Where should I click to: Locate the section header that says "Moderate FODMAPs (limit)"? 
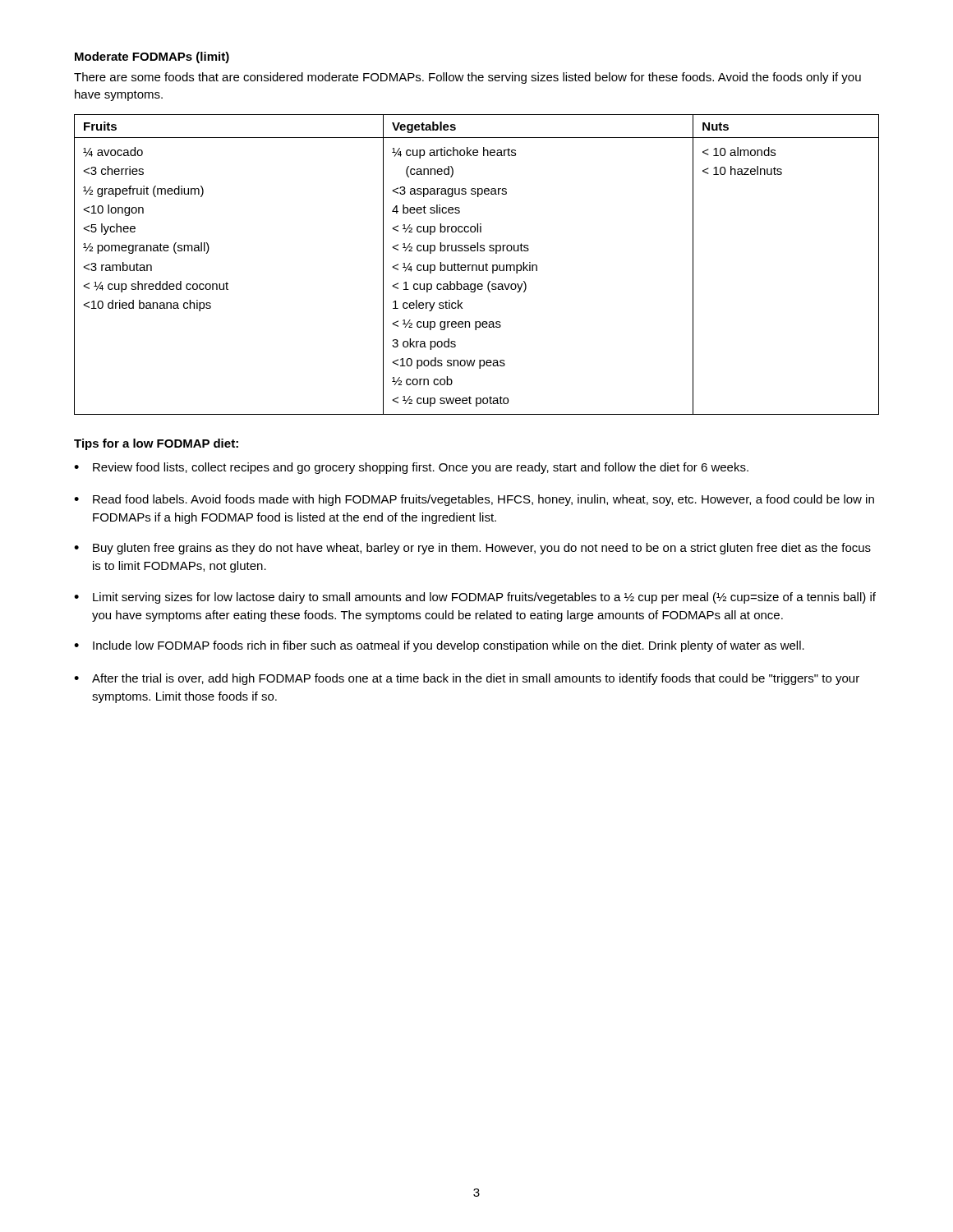152,56
